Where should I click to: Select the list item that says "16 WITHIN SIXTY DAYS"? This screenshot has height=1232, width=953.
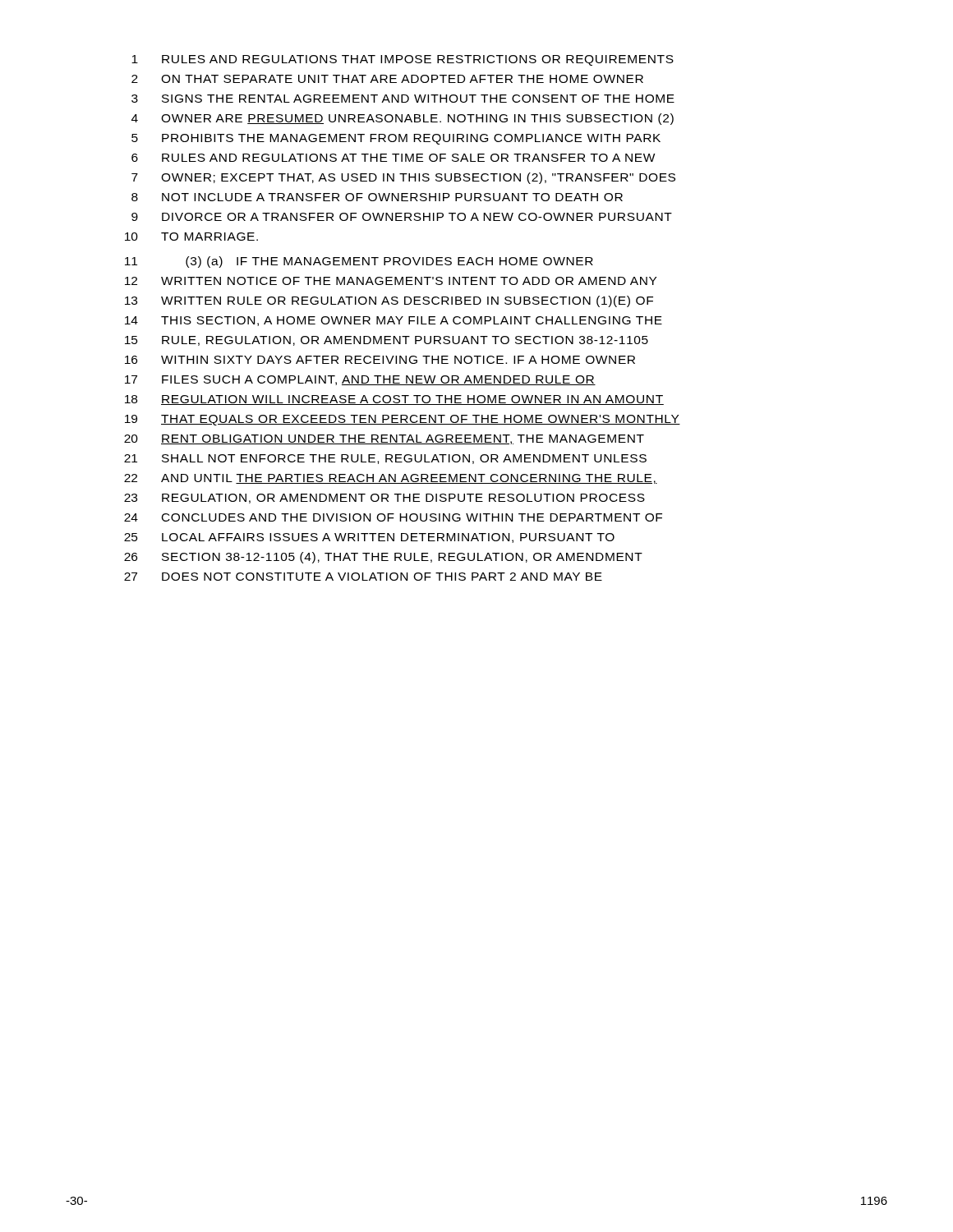493,360
